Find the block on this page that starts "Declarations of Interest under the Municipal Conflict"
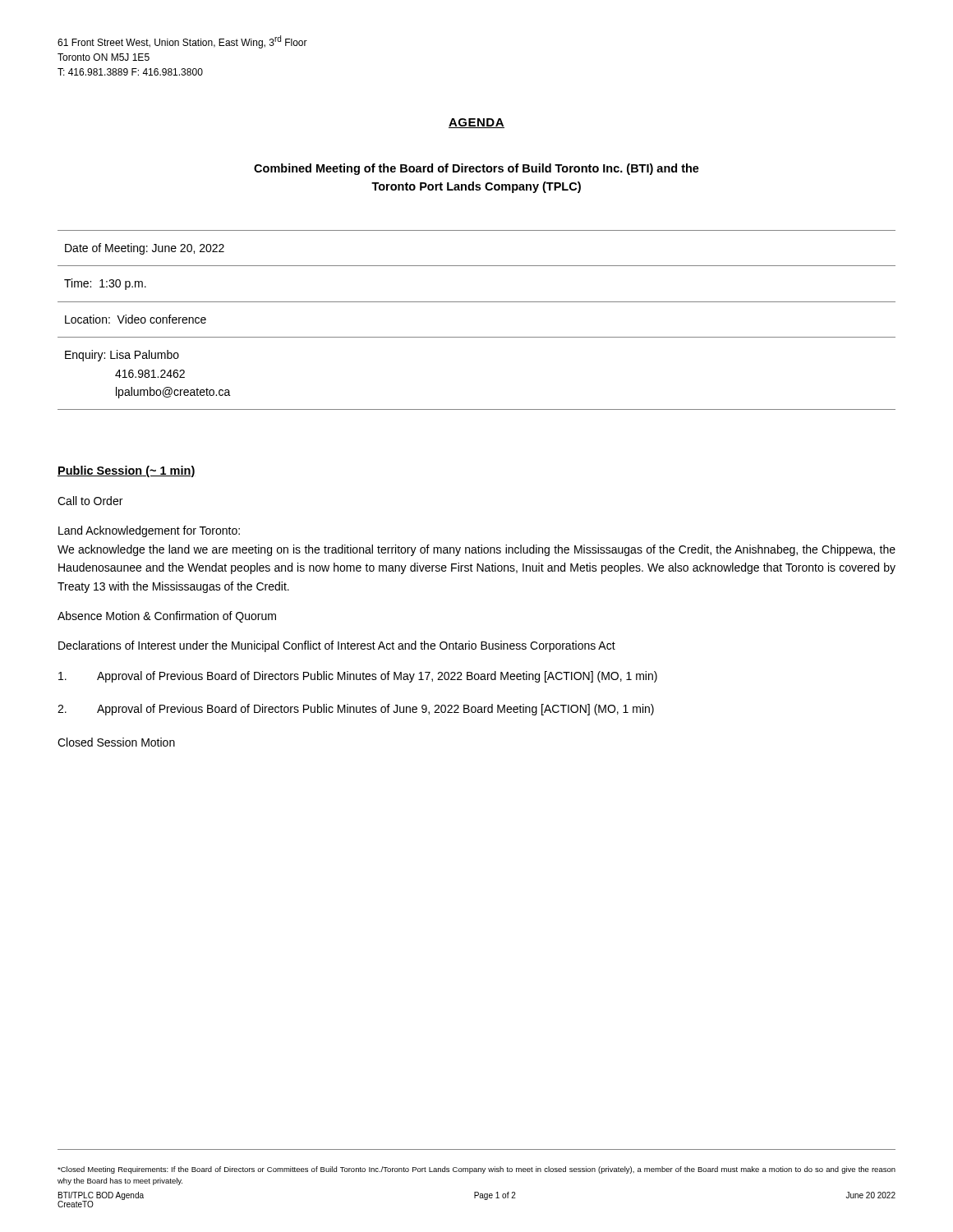Viewport: 953px width, 1232px height. (336, 646)
